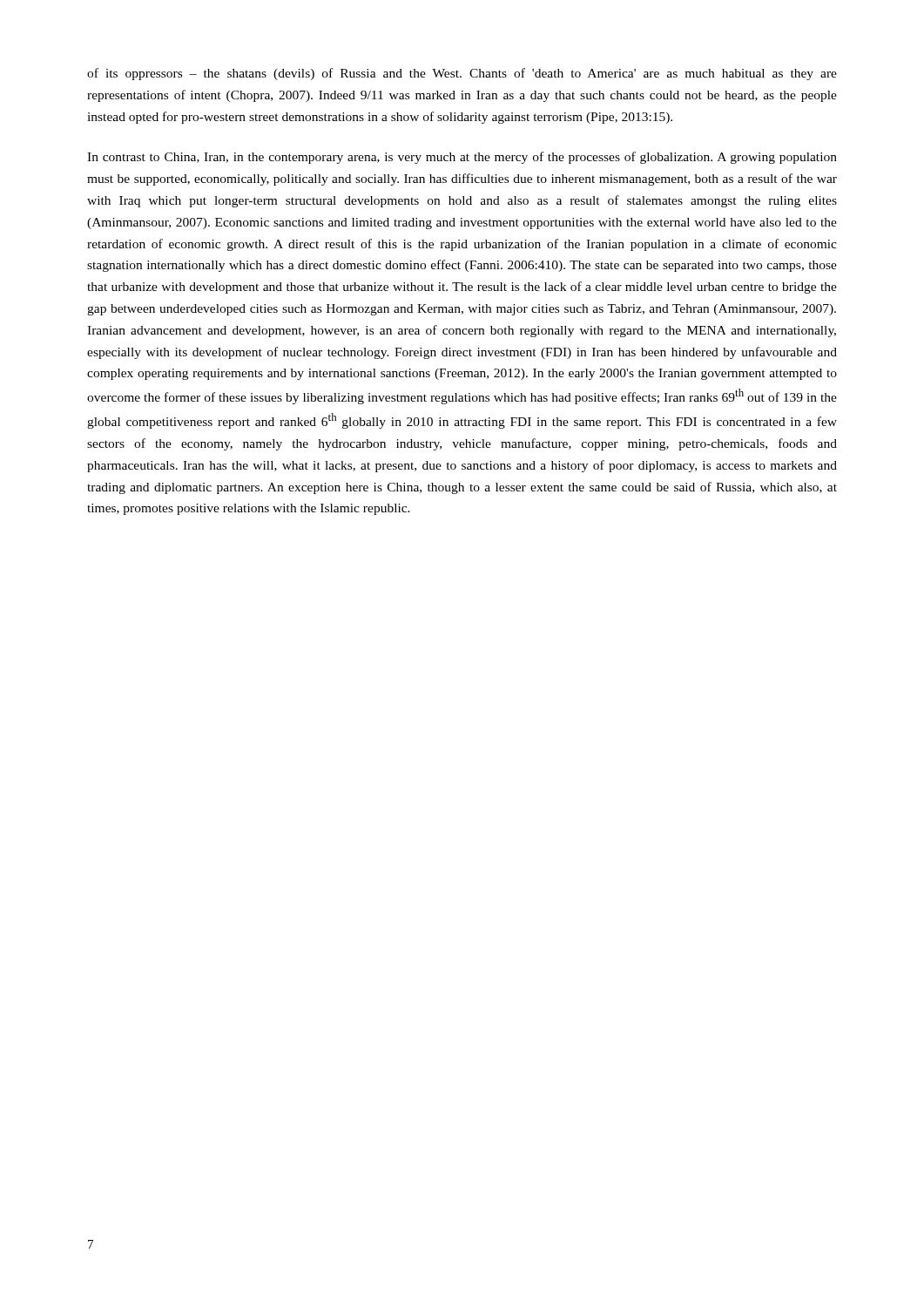Find the text starting "In contrast to China, Iran, in the contemporary"
Image resolution: width=924 pixels, height=1307 pixels.
point(462,332)
